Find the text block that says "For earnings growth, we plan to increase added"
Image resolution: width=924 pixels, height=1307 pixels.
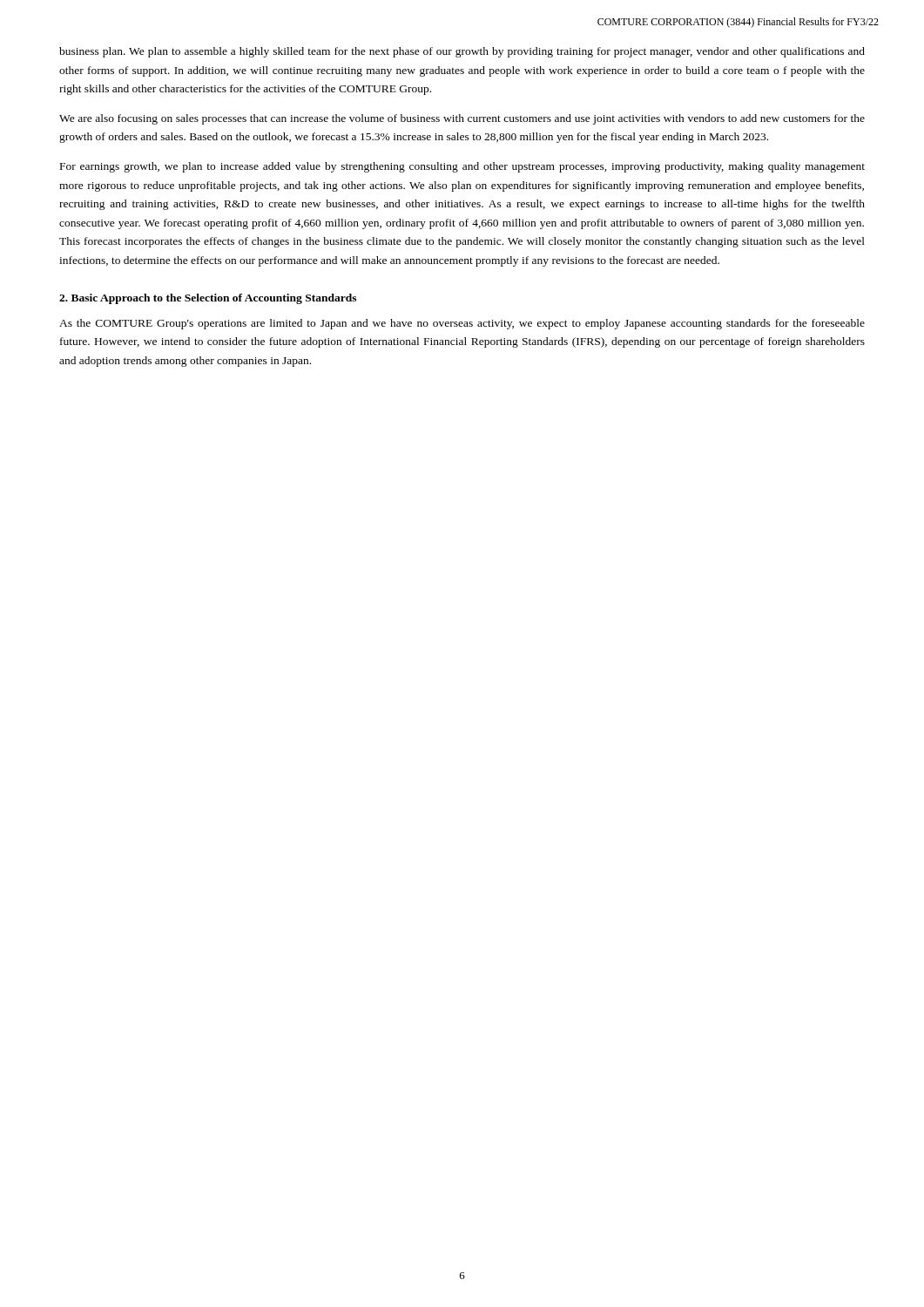[x=462, y=213]
